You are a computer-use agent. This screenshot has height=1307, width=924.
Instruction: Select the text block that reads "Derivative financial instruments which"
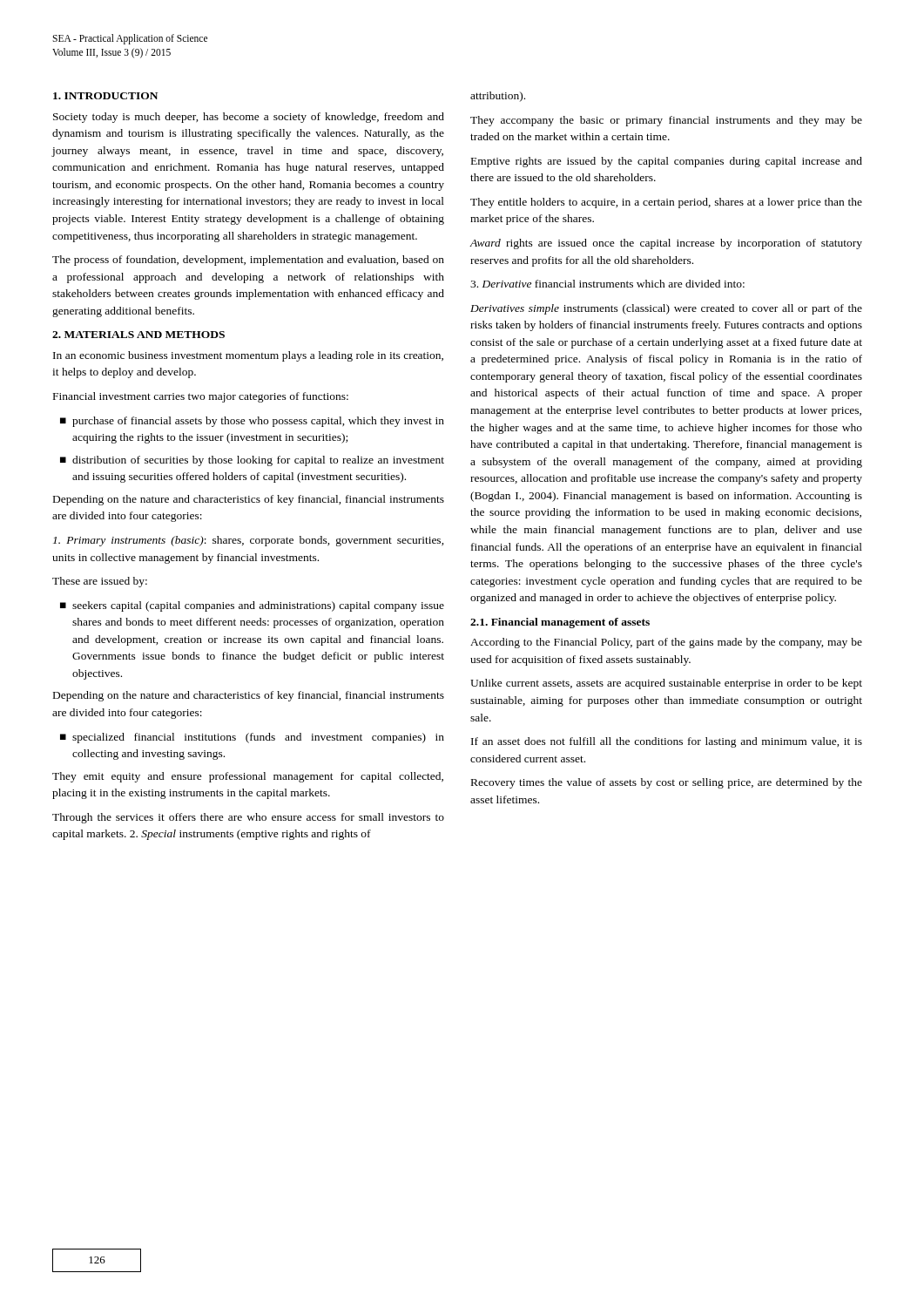[608, 284]
